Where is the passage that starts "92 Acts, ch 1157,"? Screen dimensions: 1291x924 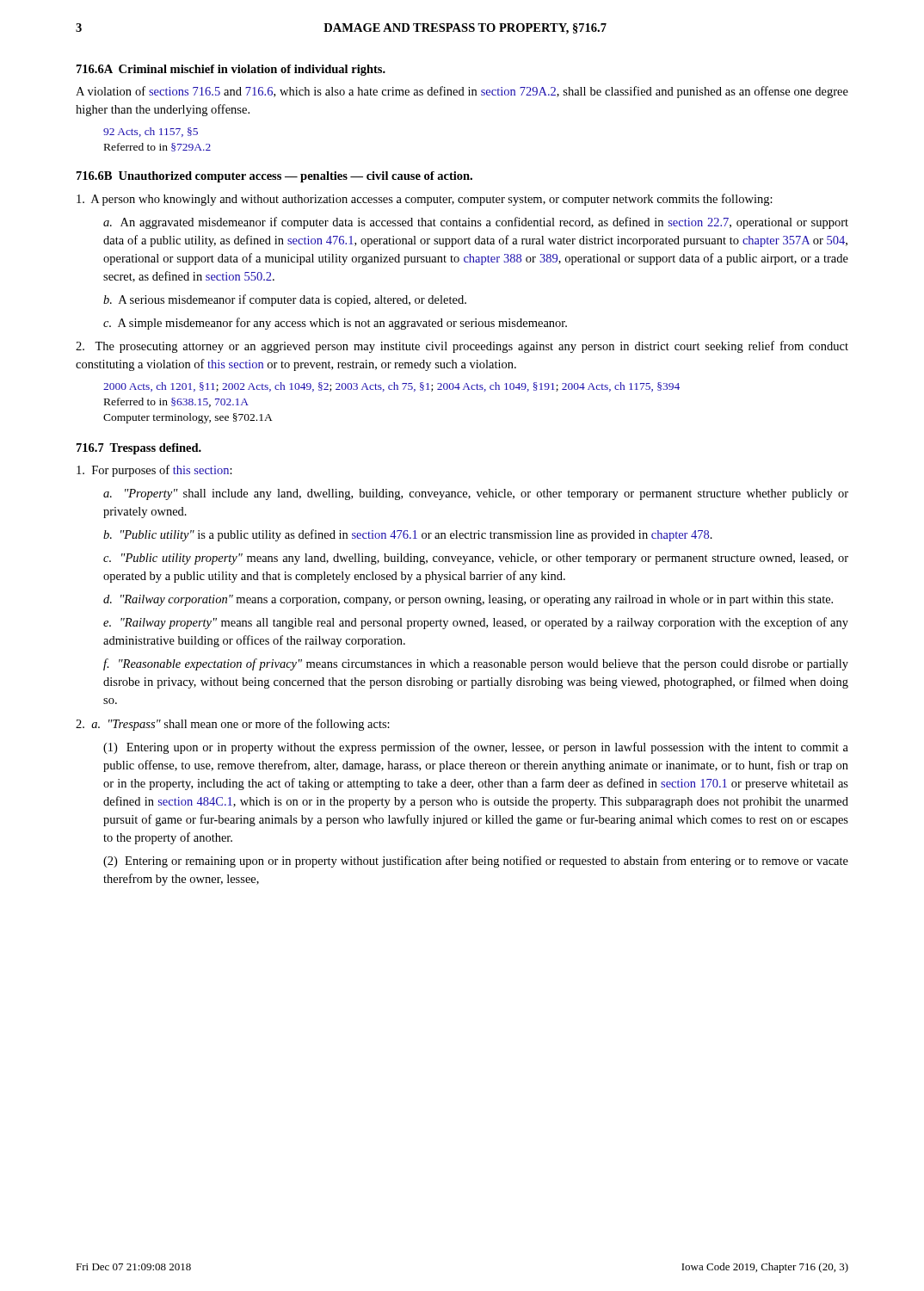(x=157, y=139)
